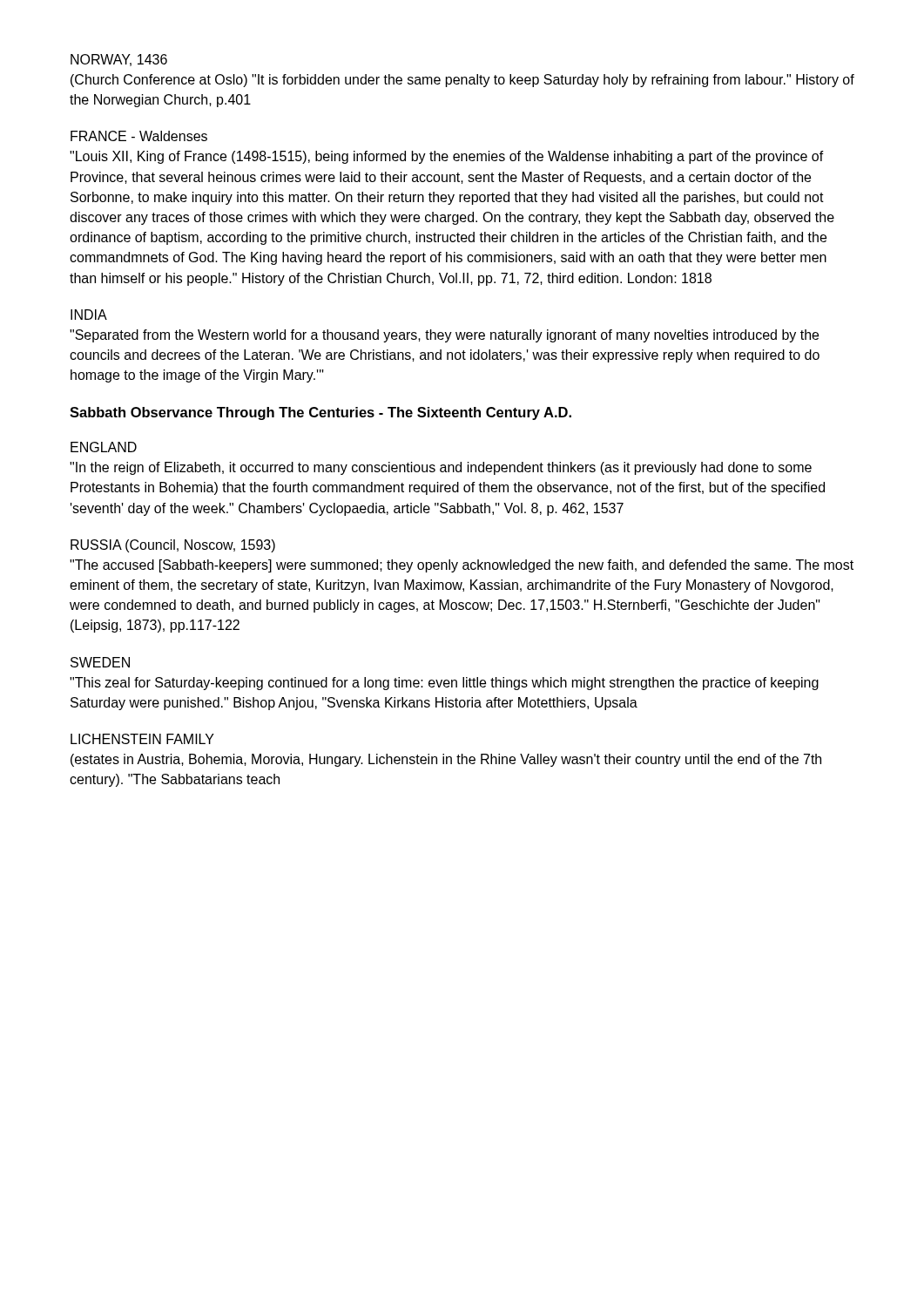
Task: Click the passage that begins "(Church Conference at Oslo) "It is"
Action: click(462, 90)
